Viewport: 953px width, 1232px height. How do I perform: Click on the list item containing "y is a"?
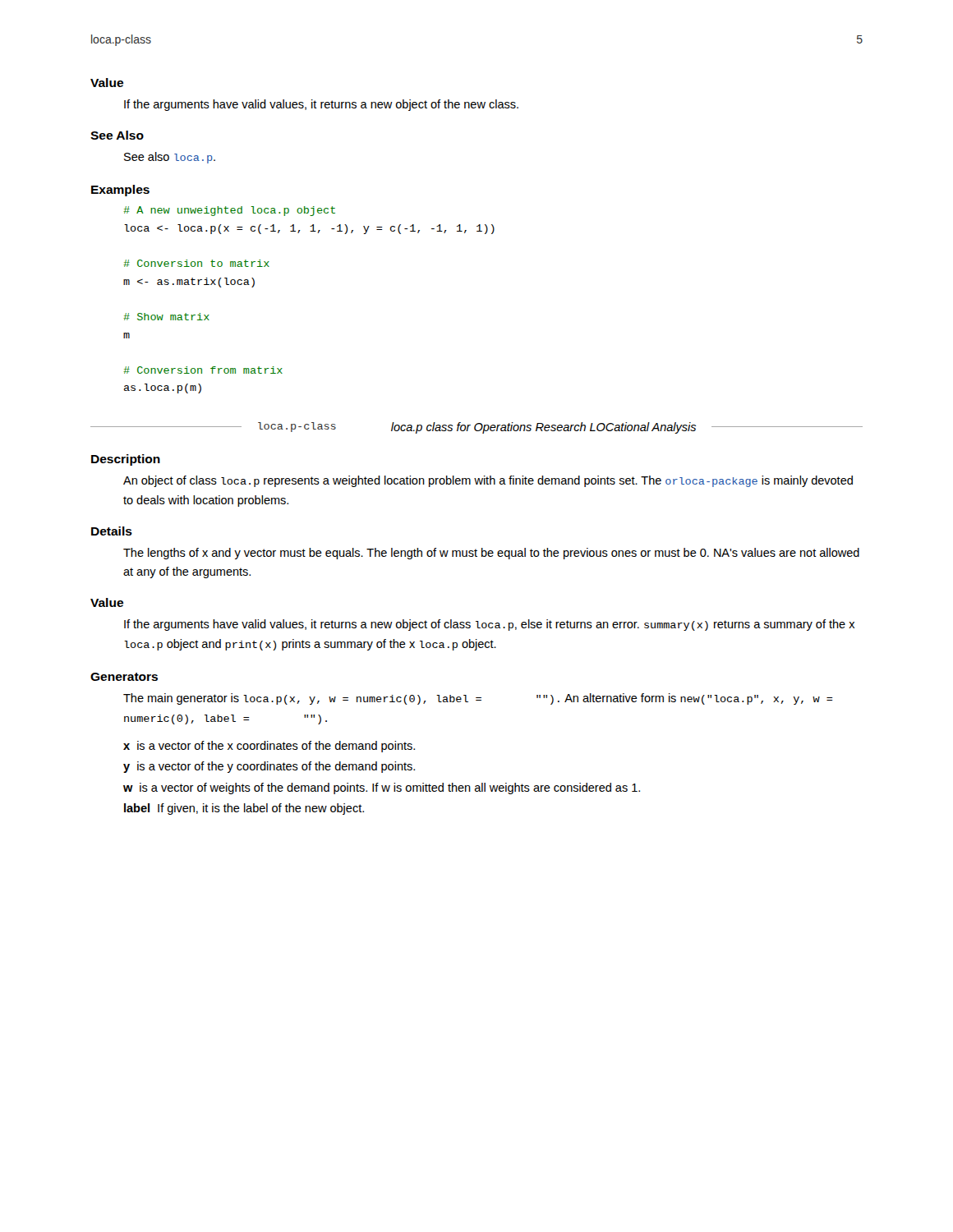270,767
